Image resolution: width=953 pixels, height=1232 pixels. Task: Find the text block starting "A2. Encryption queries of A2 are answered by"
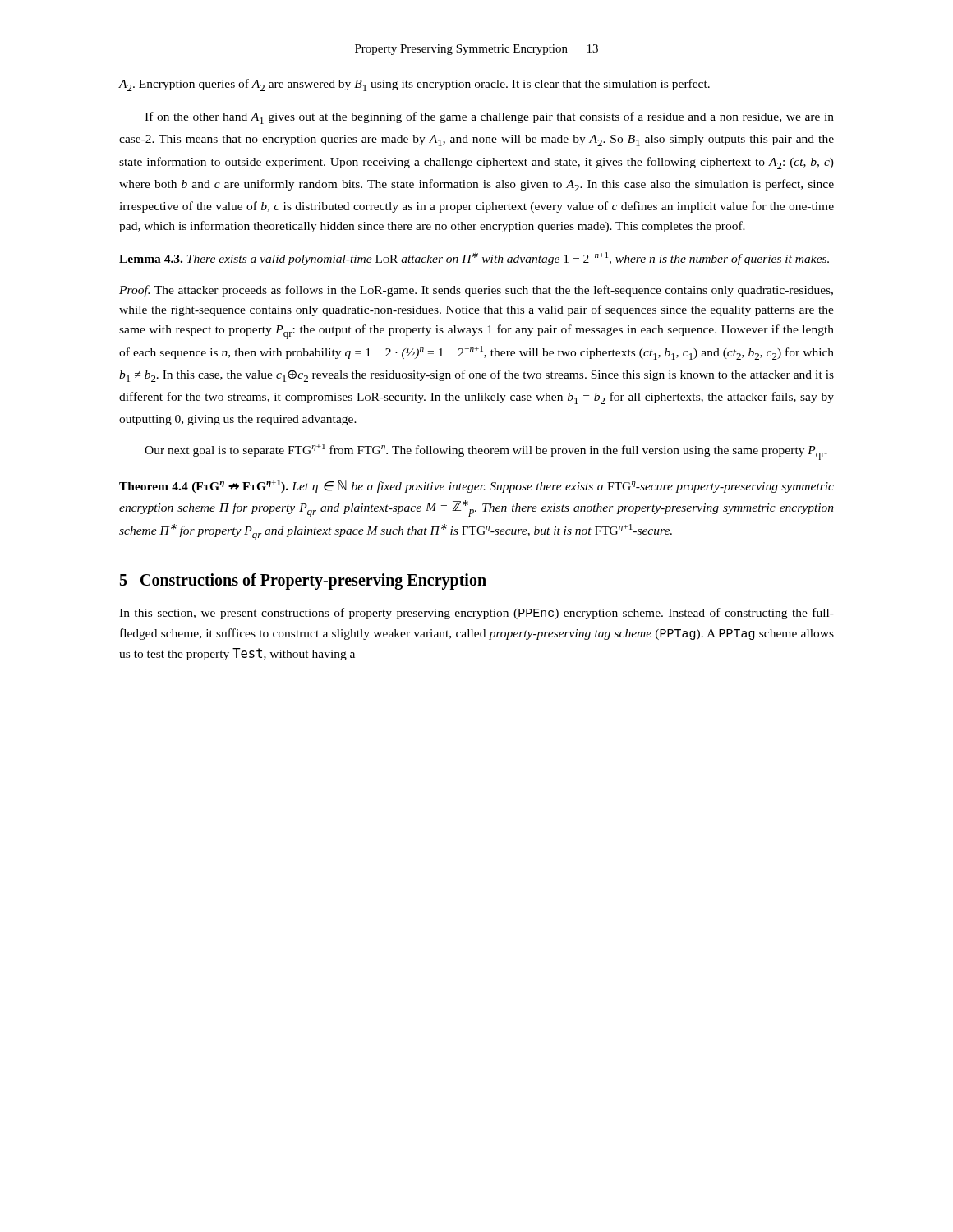[476, 85]
